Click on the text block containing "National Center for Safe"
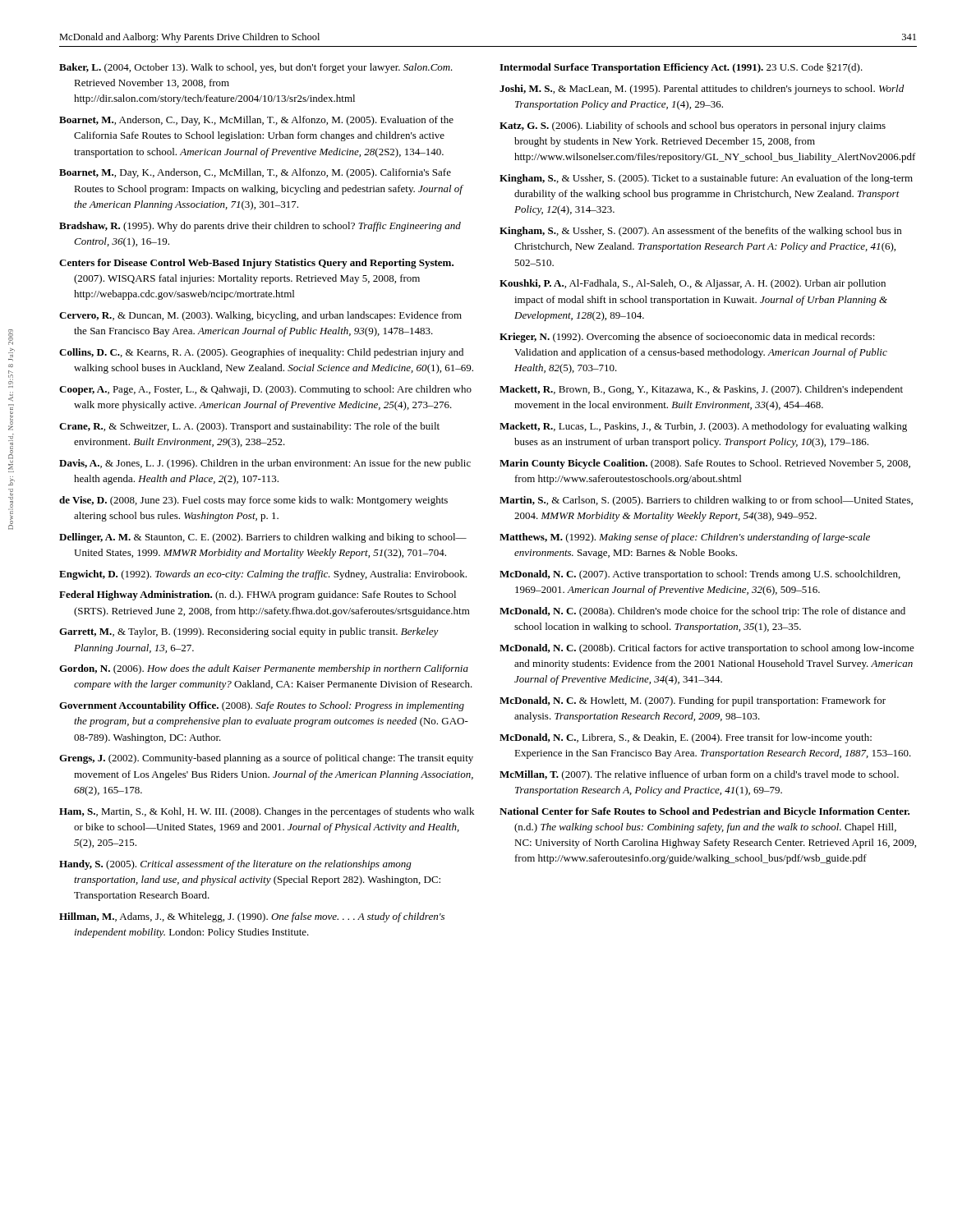976x1232 pixels. pyautogui.click(x=708, y=834)
